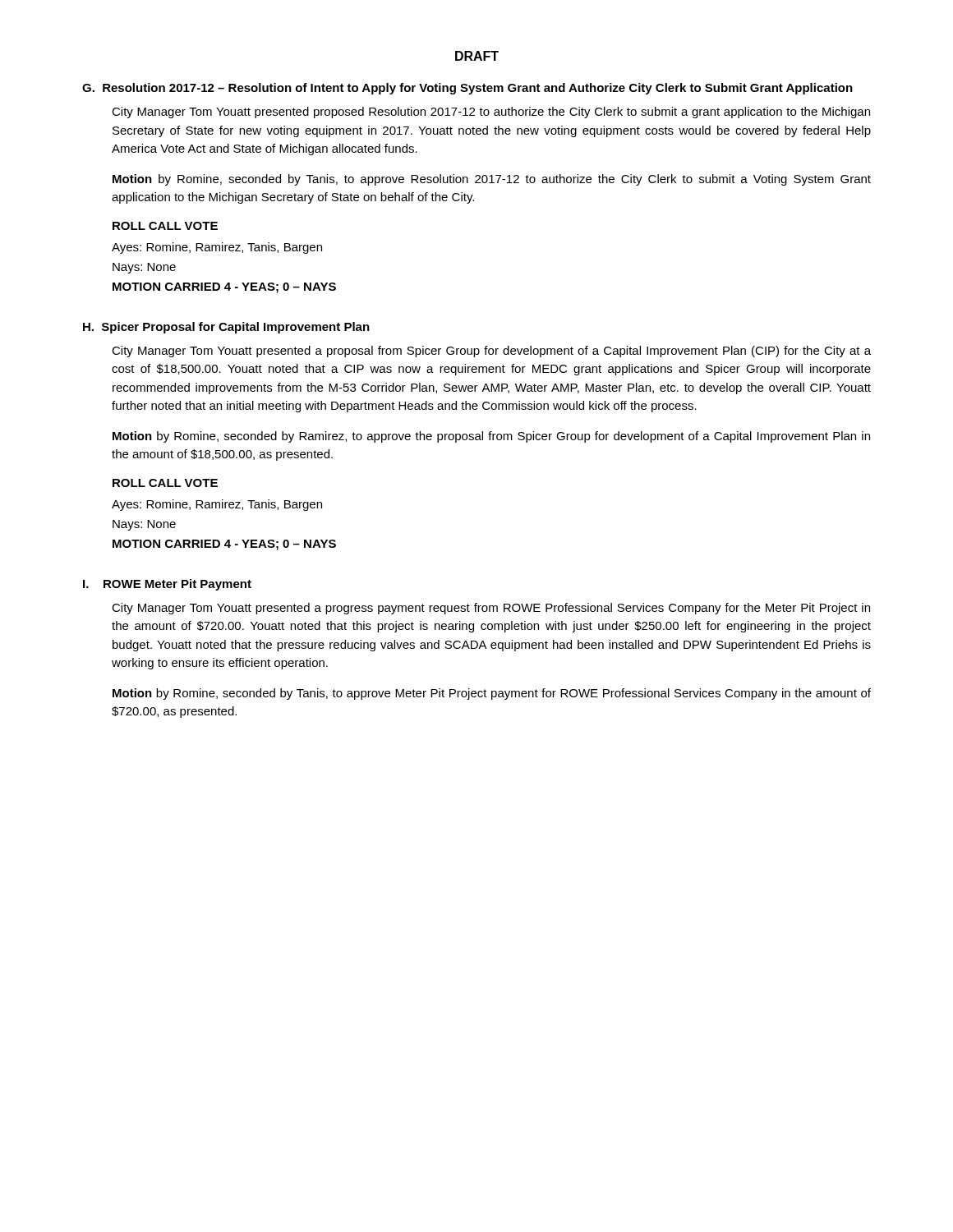Point to the block starting "H. Spicer Proposal for Capital Improvement Plan"
Screen dimensions: 1232x953
226,326
